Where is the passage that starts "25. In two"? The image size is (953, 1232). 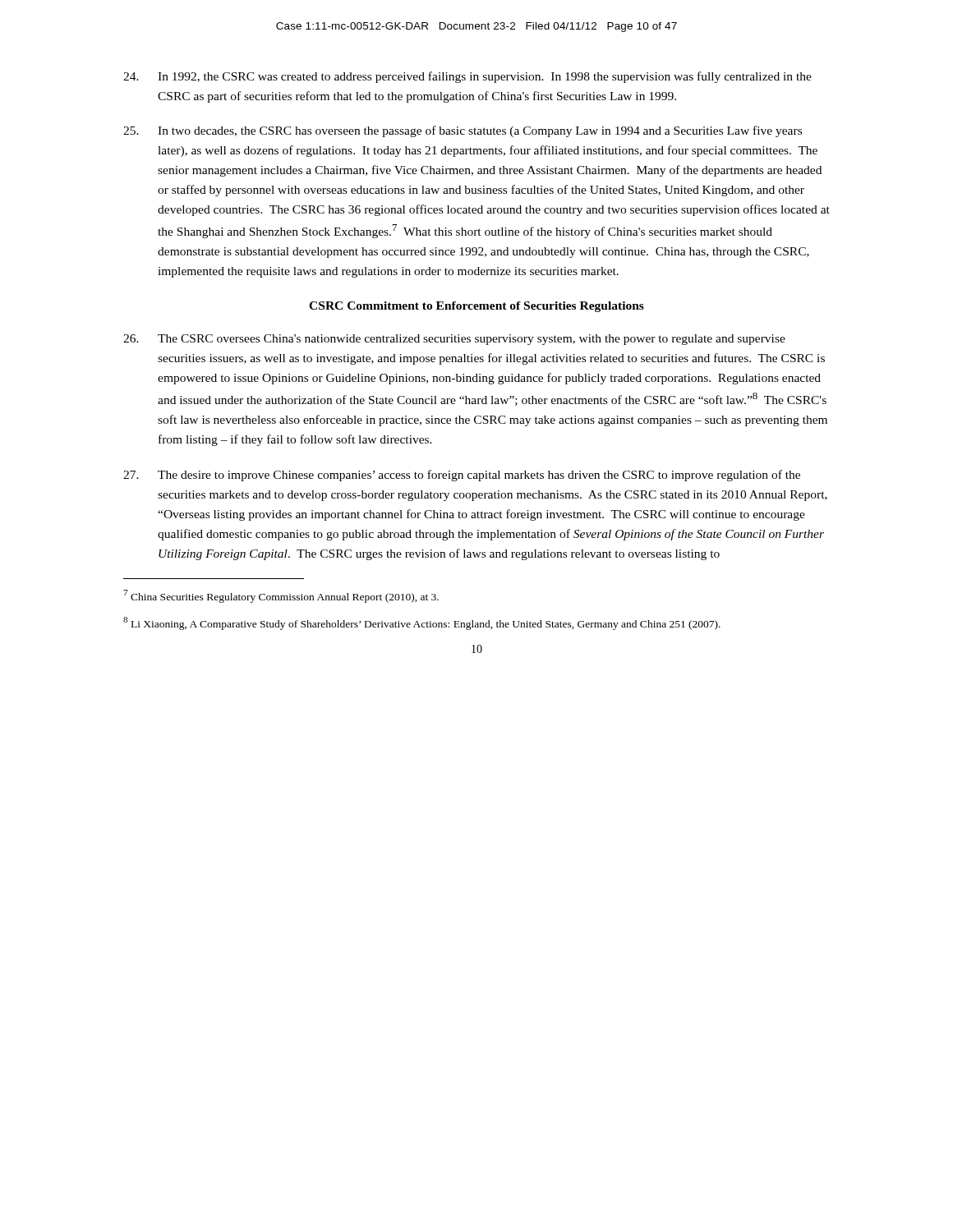(x=476, y=201)
